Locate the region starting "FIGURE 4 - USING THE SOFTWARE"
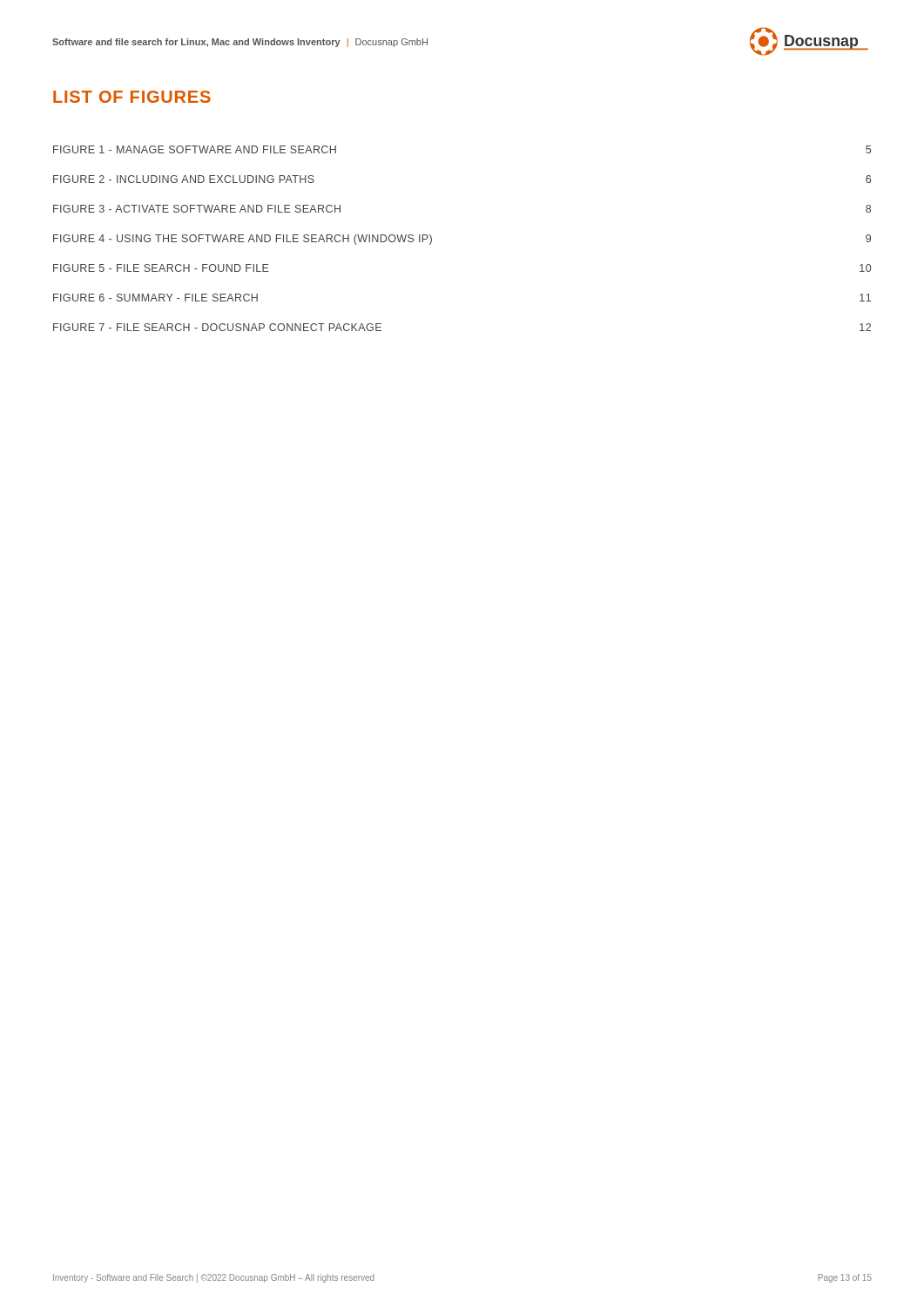 coord(241,238)
